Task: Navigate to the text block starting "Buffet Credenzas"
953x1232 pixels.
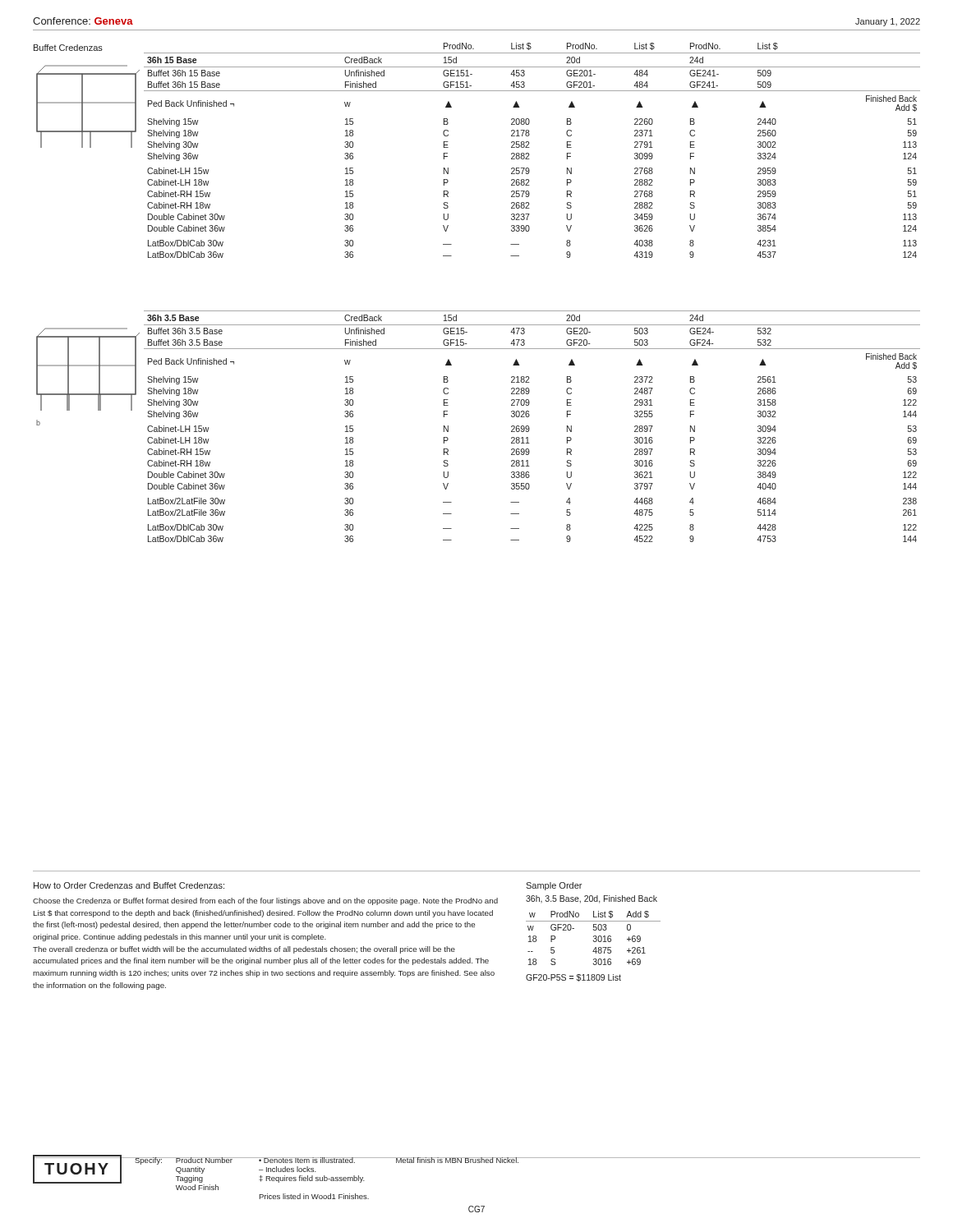Action: coord(68,48)
